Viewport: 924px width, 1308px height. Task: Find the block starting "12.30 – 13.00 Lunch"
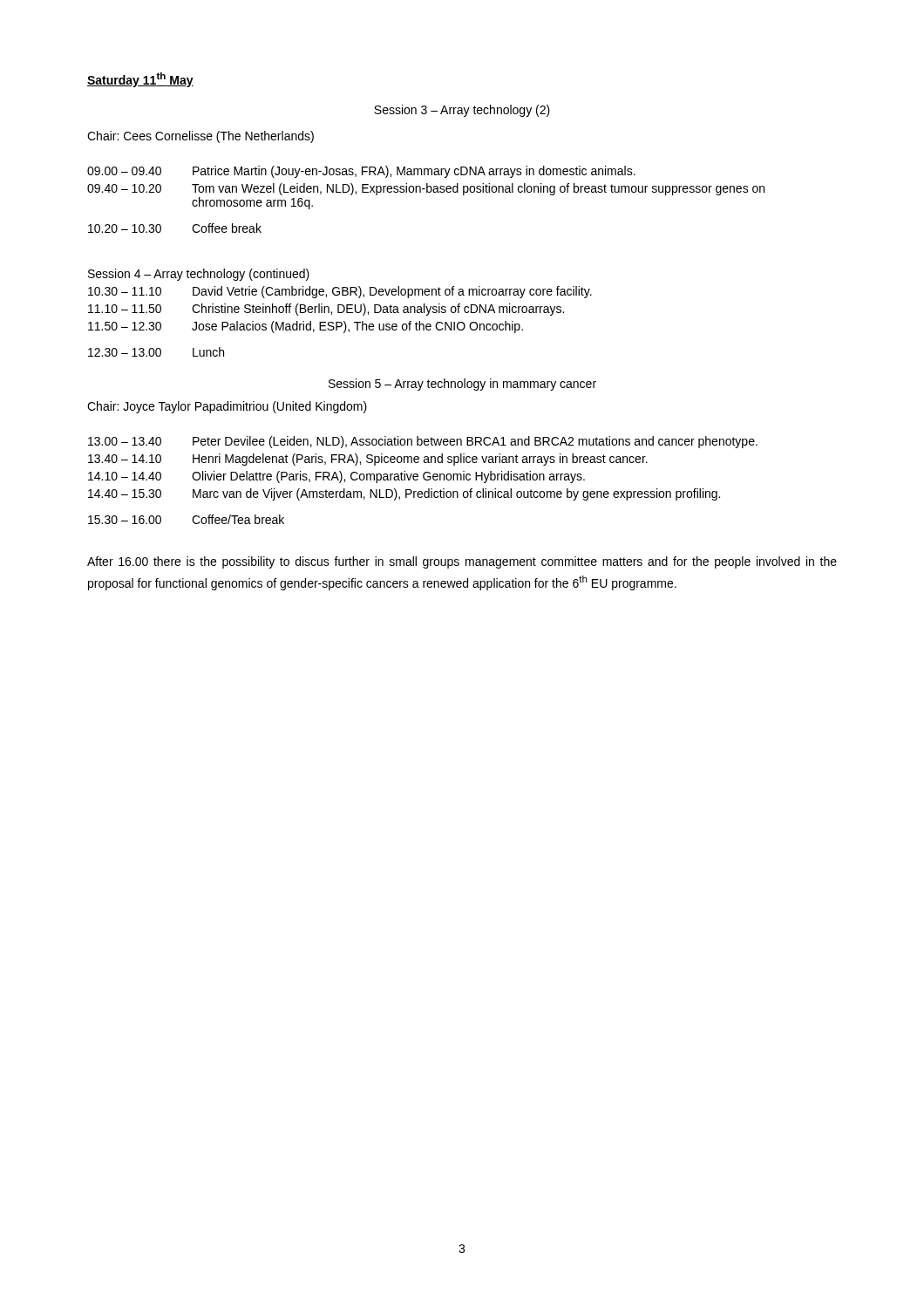tap(156, 352)
